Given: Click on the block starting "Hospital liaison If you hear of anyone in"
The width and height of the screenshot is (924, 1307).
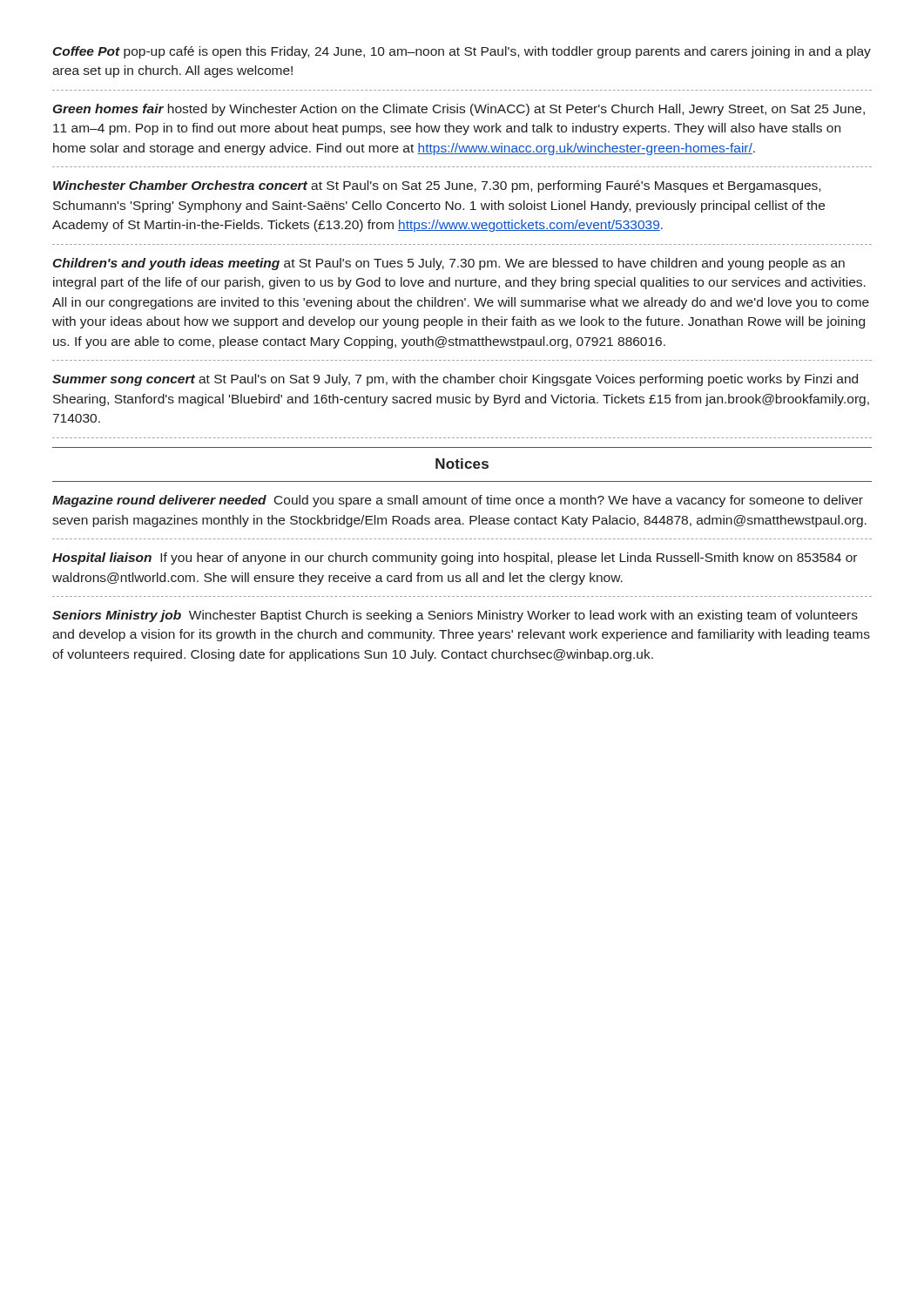Looking at the screenshot, I should coord(462,568).
